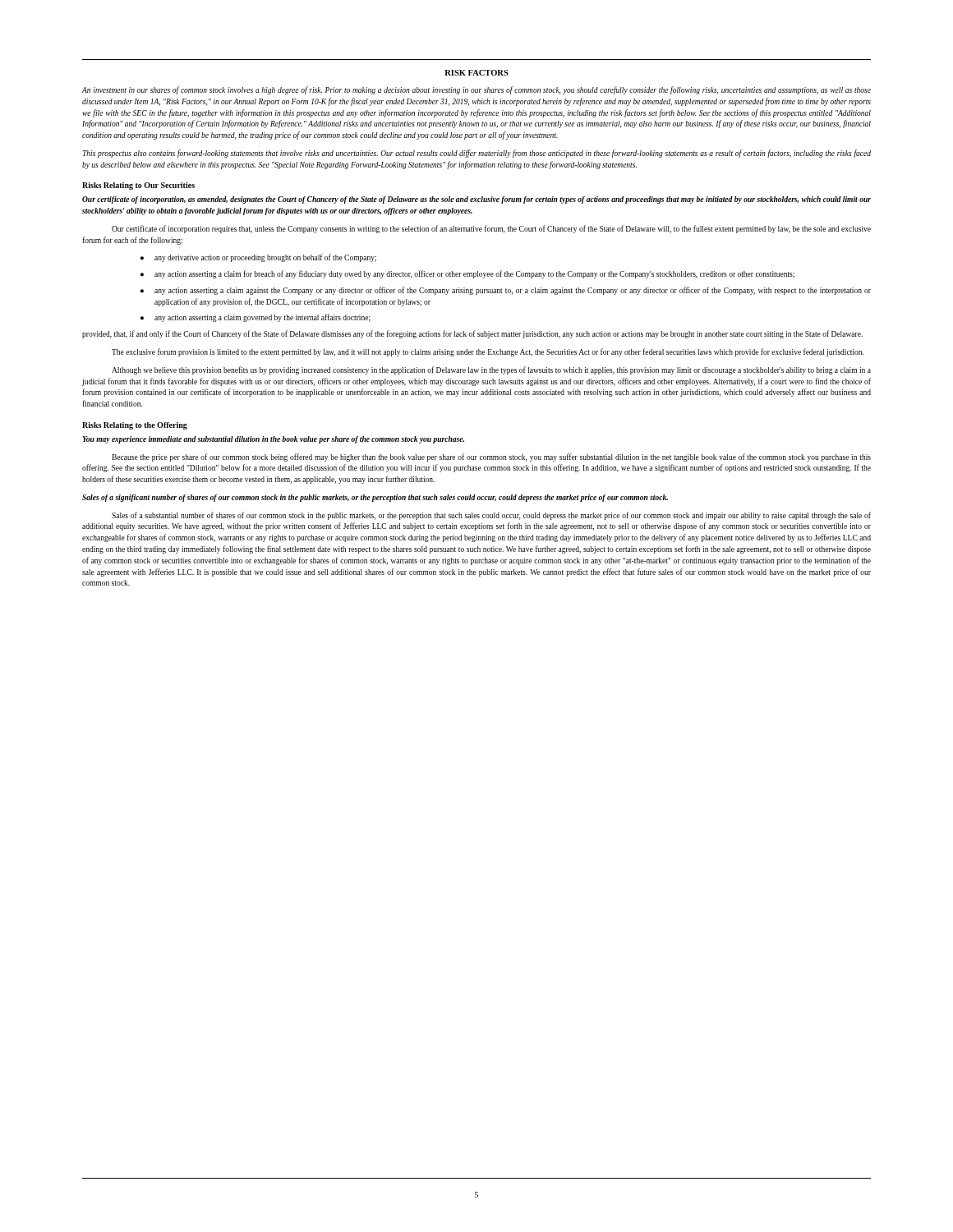
Task: Find the block on this page that starts "Although we believe"
Action: tap(476, 387)
